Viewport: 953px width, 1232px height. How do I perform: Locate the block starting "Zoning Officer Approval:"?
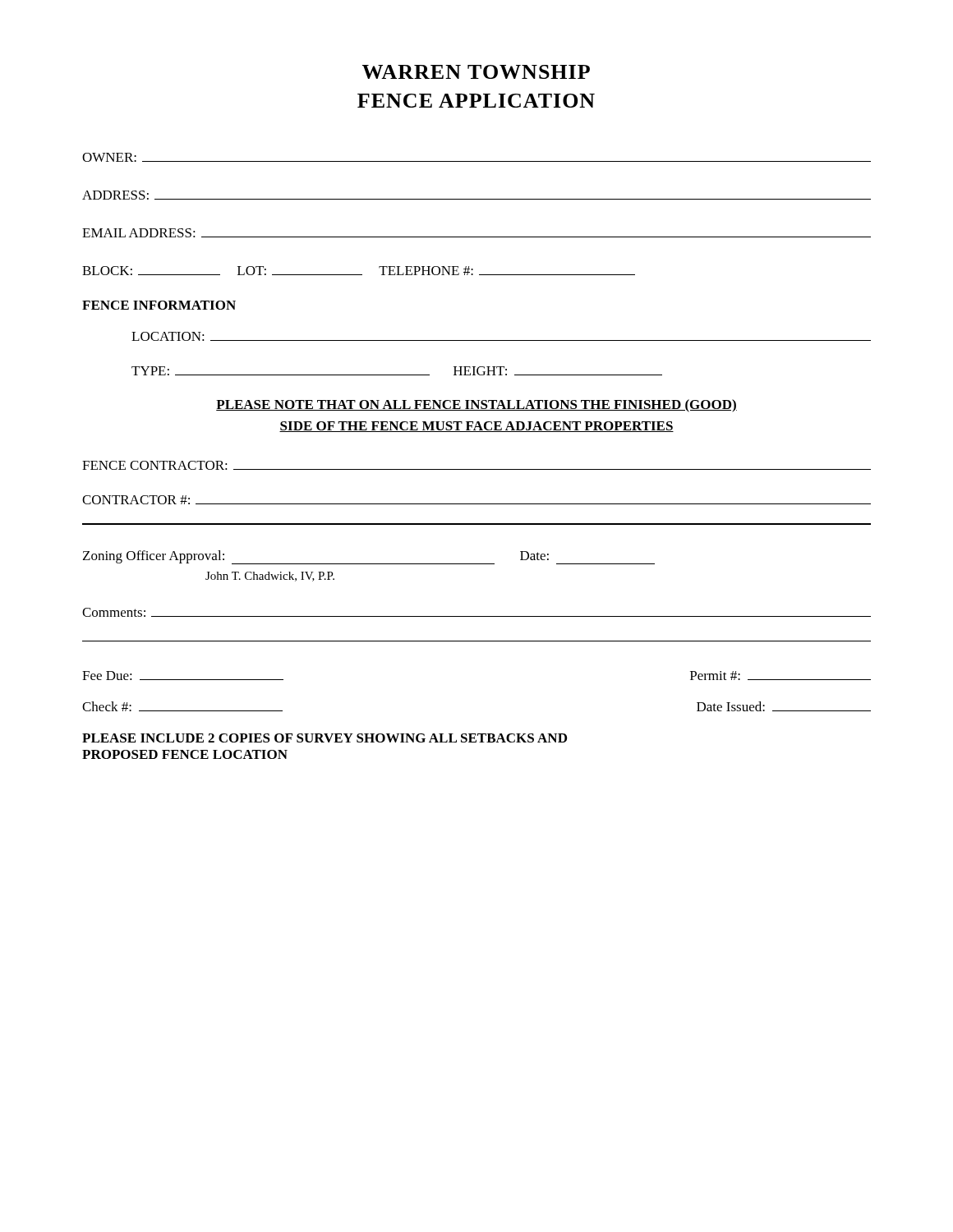pyautogui.click(x=476, y=566)
